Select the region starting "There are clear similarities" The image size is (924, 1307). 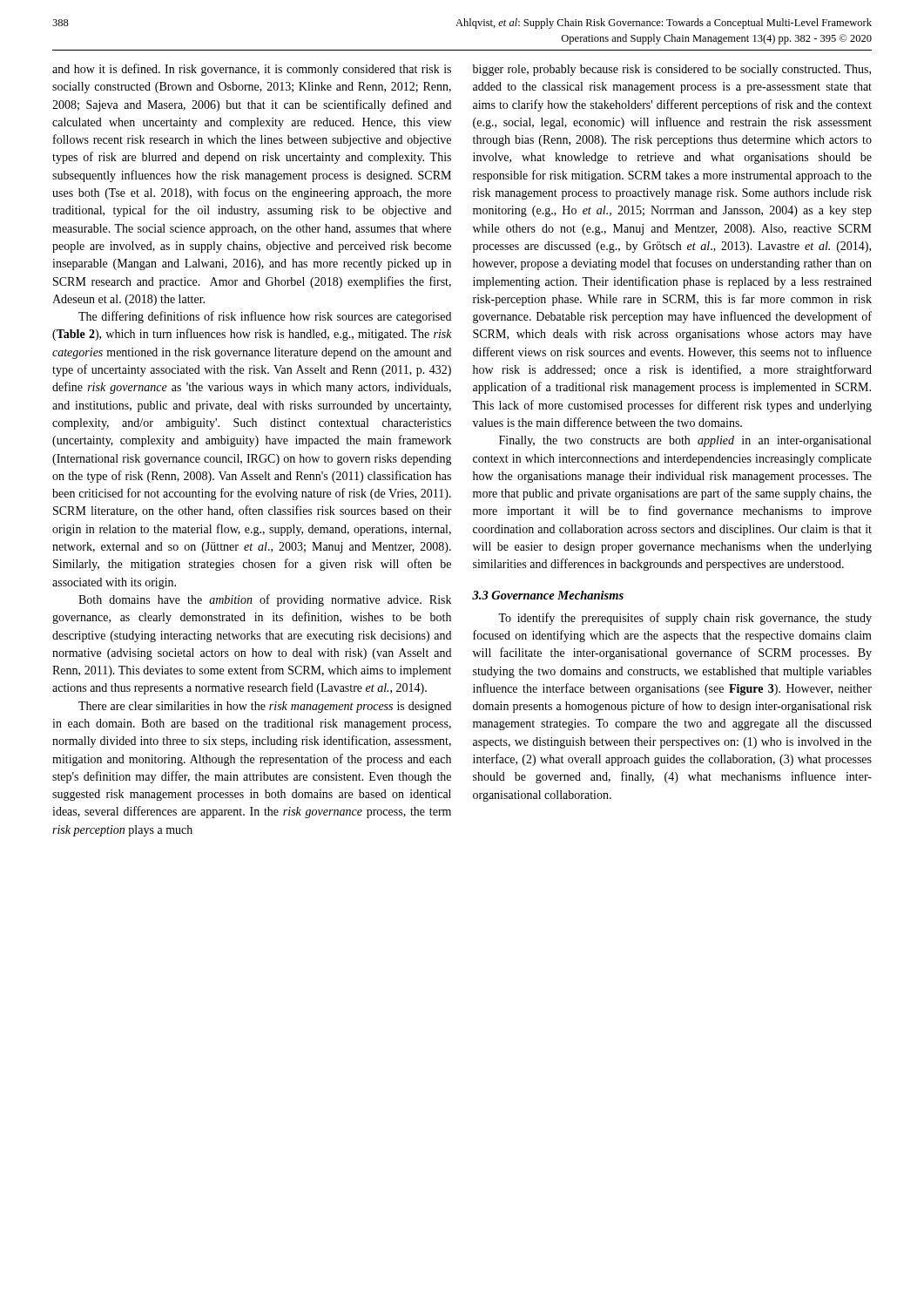[252, 768]
